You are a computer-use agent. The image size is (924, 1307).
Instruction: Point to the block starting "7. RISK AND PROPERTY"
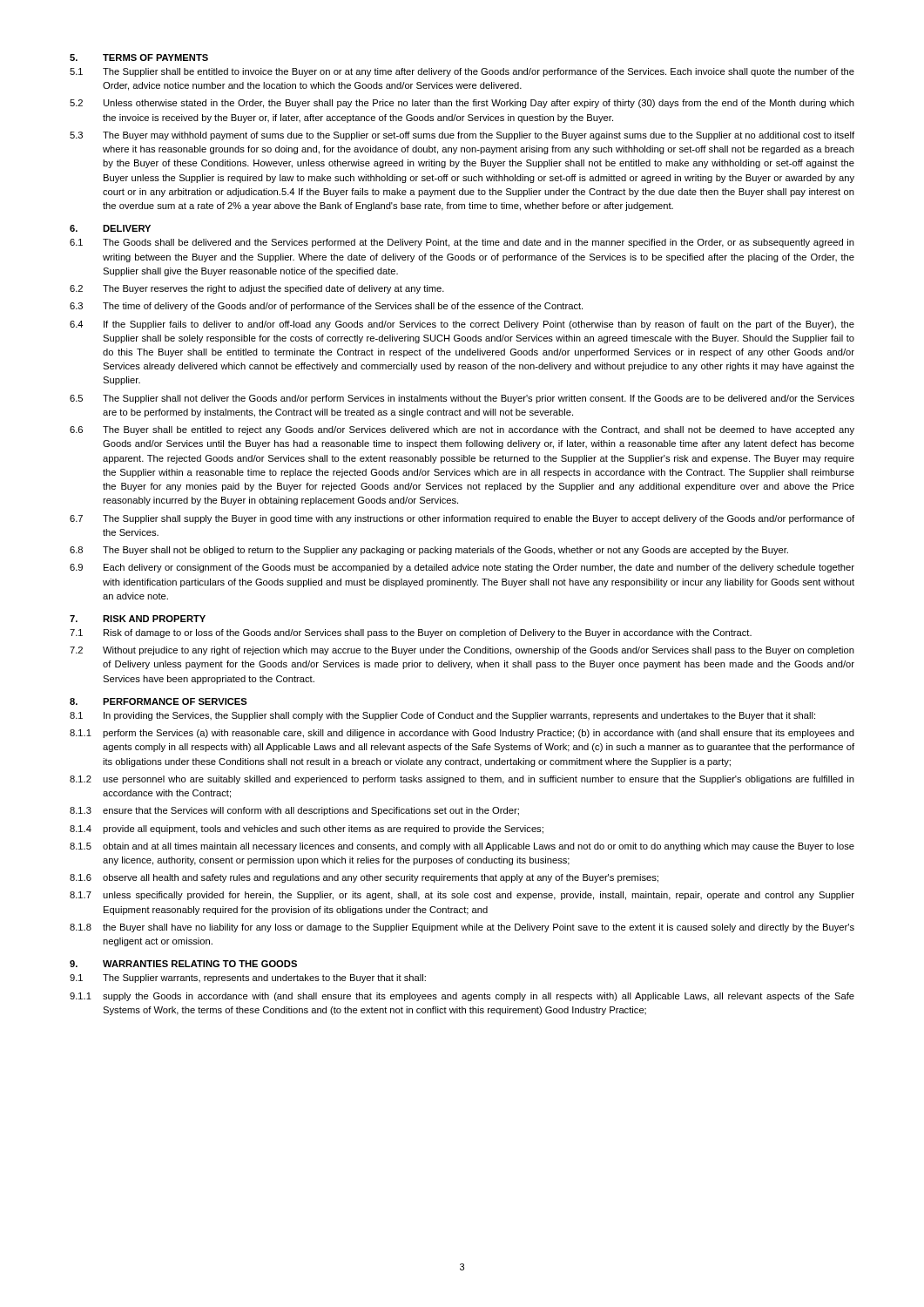(138, 619)
